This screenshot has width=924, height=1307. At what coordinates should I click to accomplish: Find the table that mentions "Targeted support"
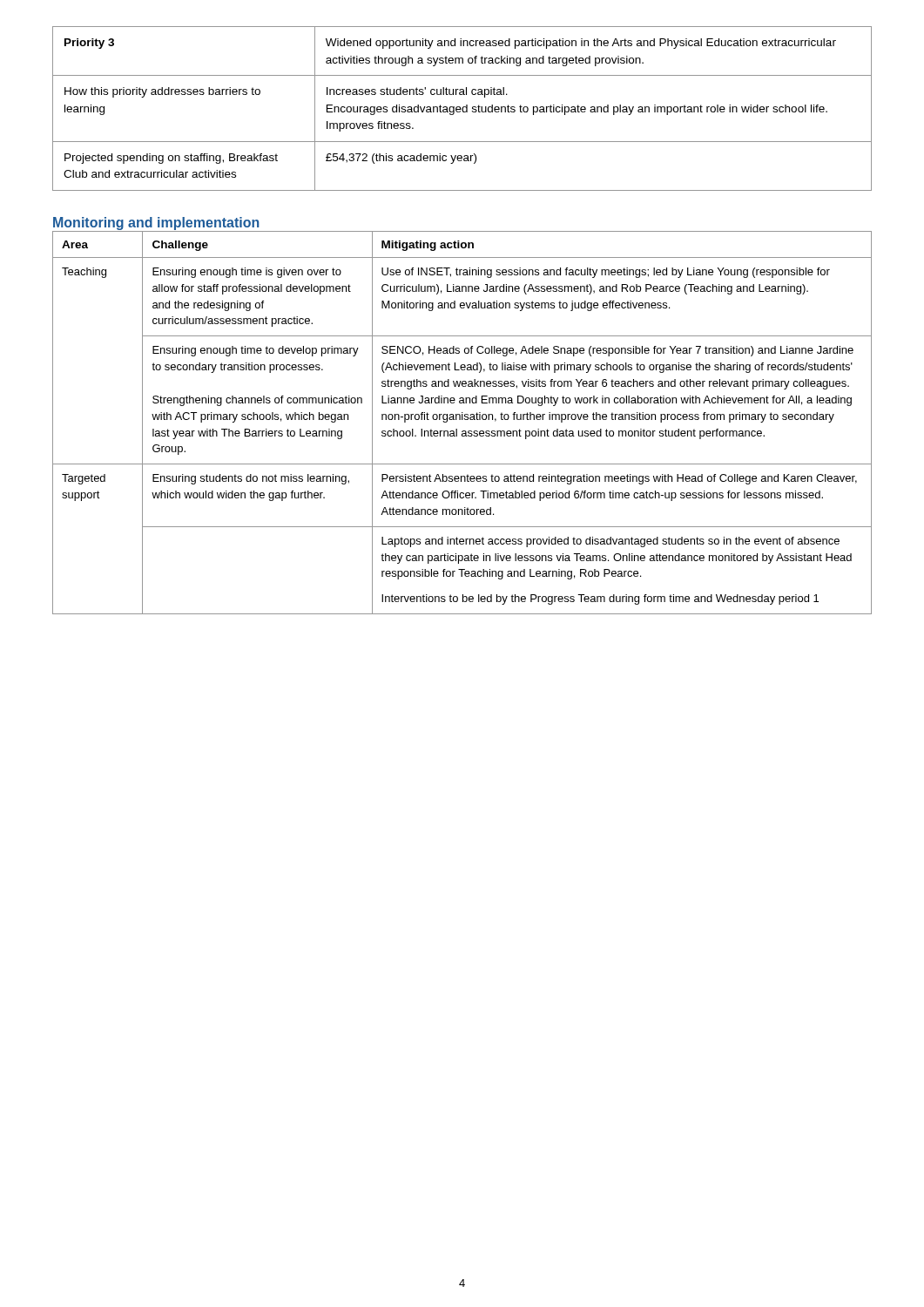(x=462, y=423)
